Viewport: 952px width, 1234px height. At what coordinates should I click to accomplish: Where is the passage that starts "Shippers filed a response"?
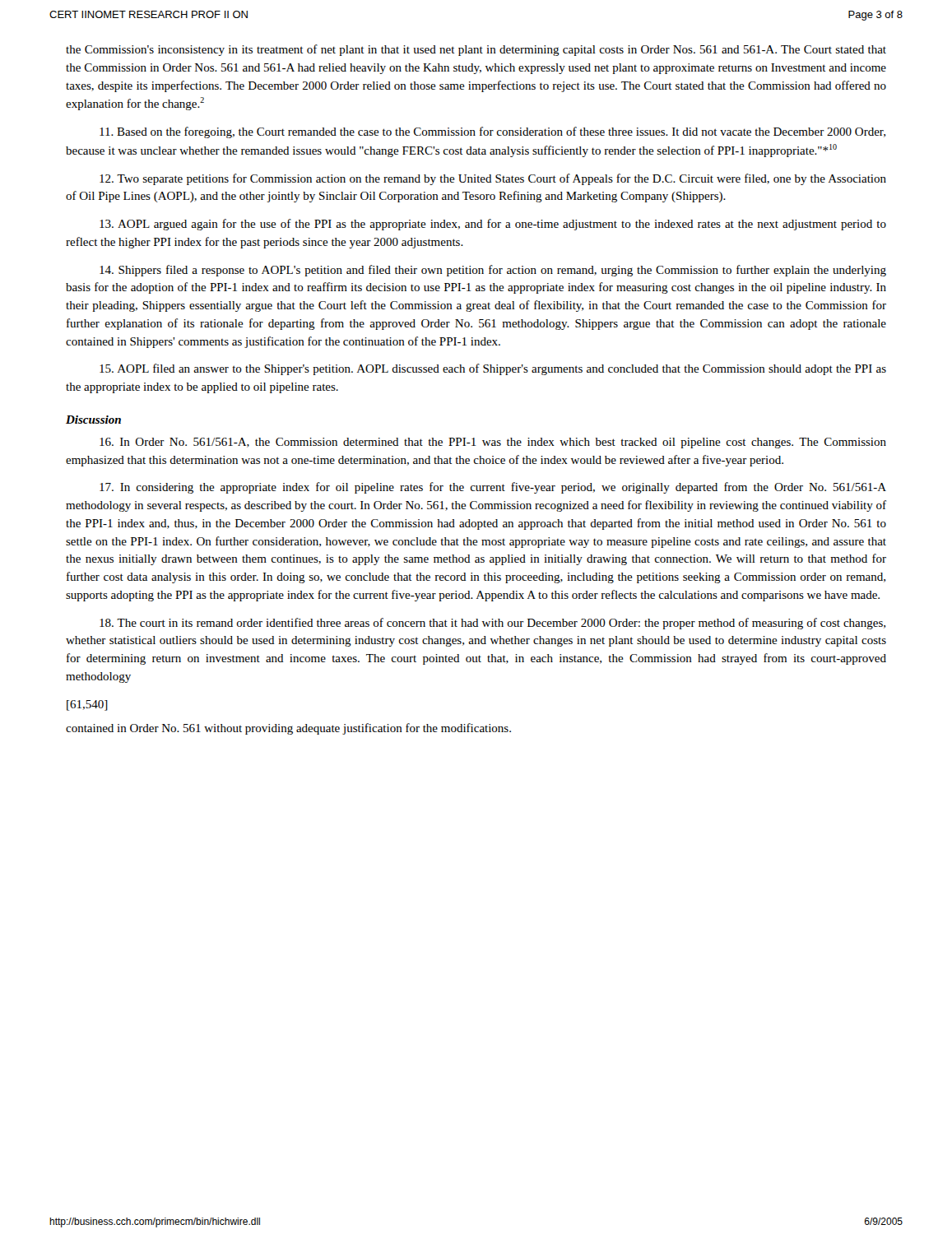coord(476,306)
